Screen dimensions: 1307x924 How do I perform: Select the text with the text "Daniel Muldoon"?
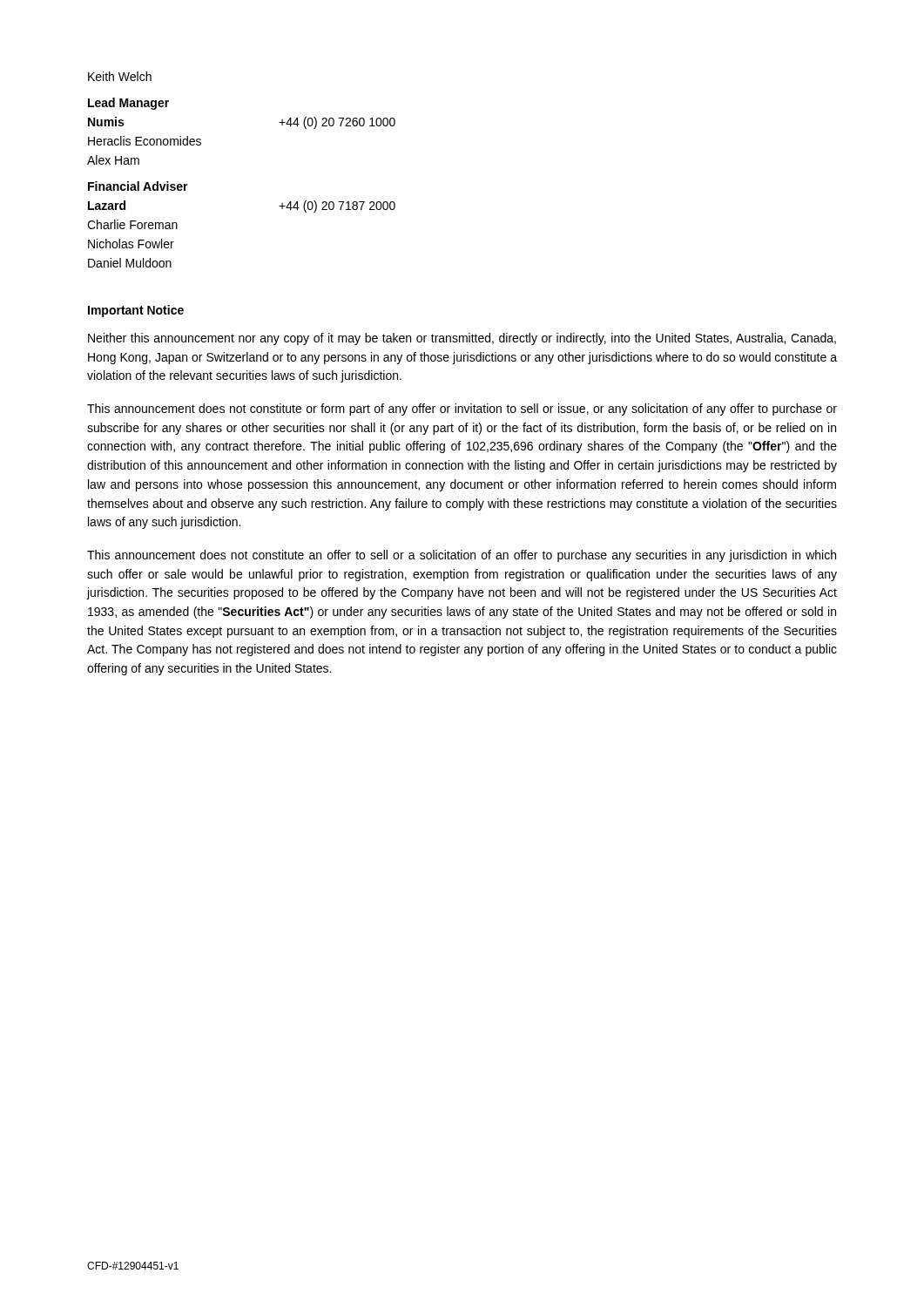129,263
